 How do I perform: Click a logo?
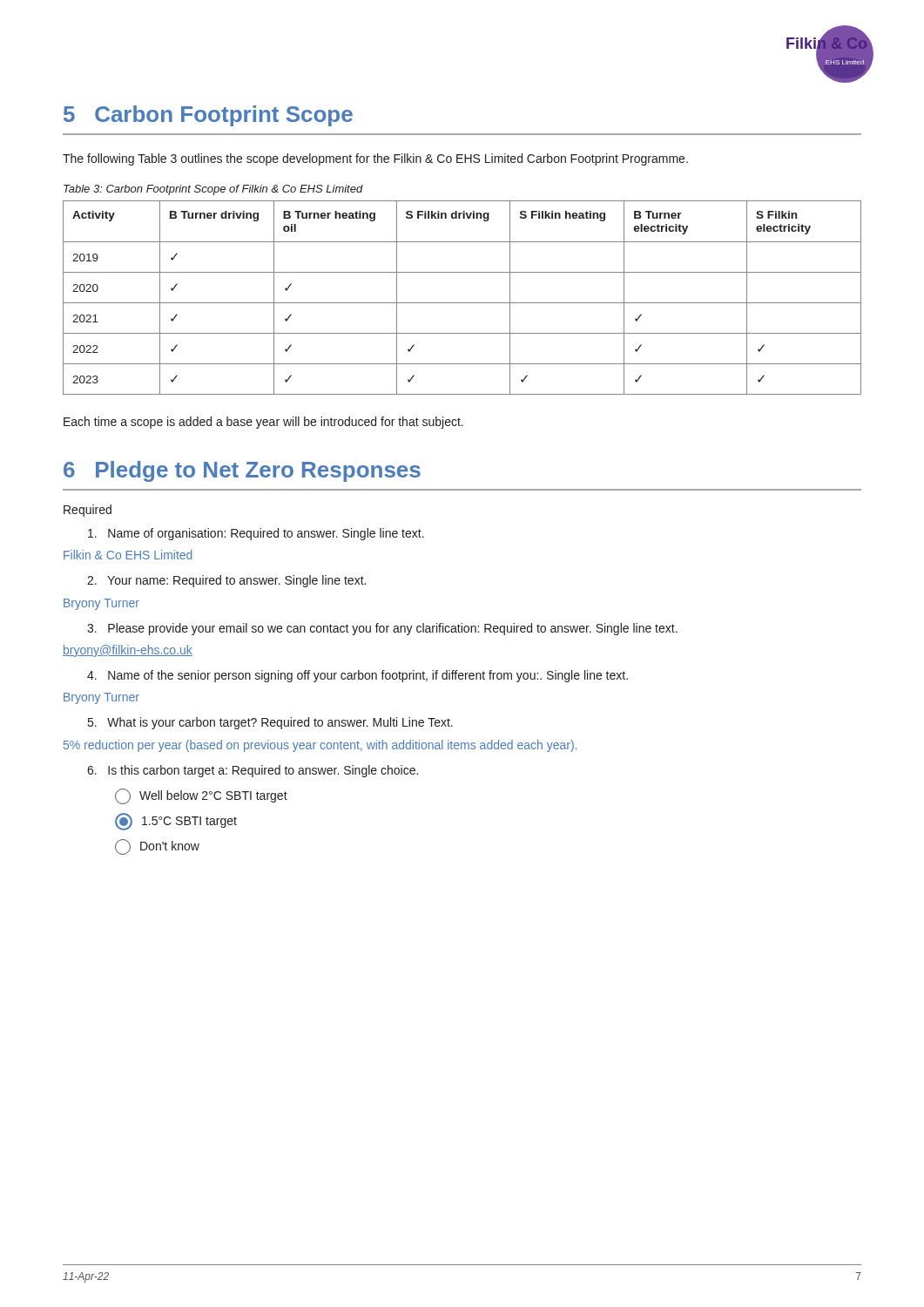point(828,55)
